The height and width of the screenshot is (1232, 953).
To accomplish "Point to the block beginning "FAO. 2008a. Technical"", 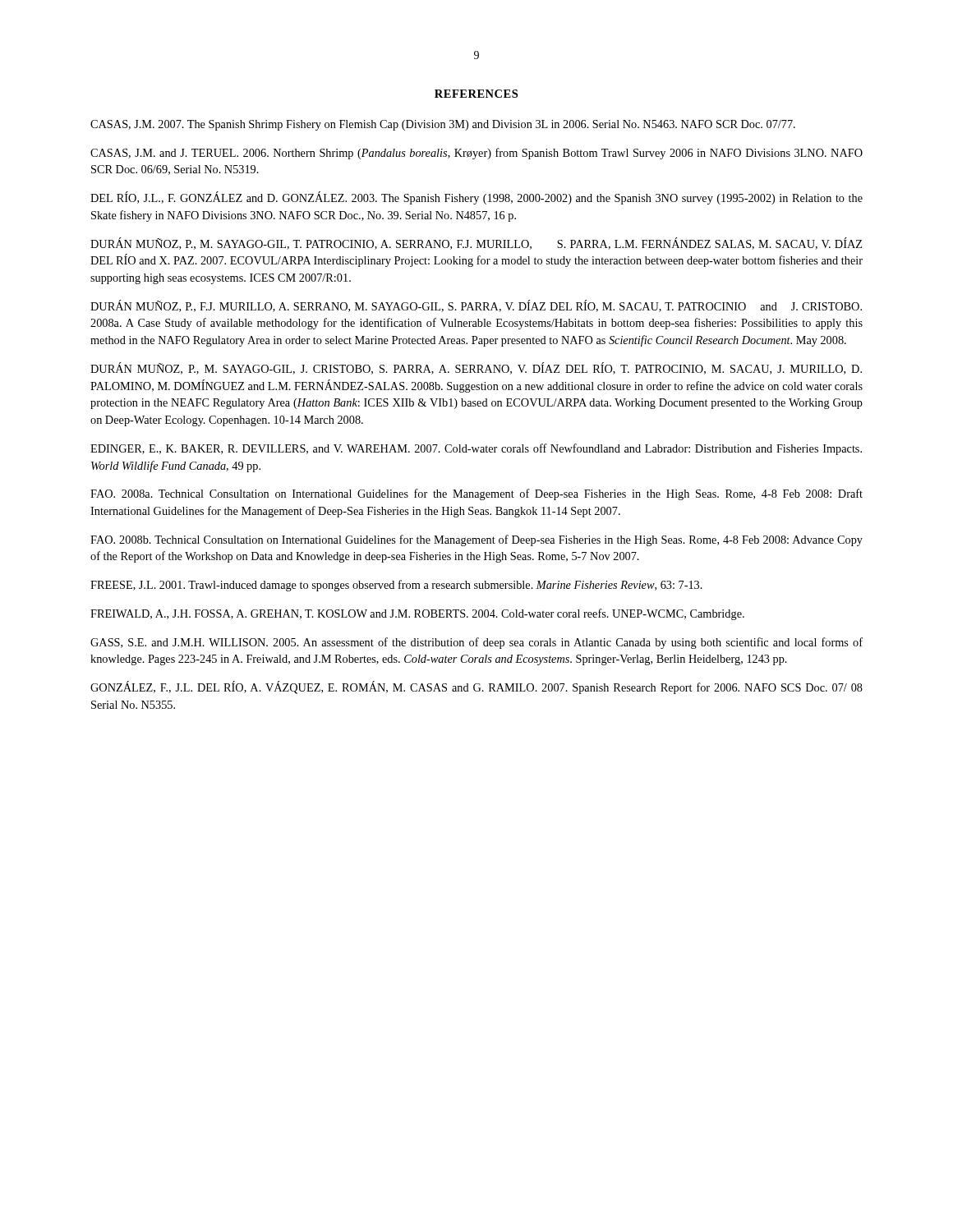I will [x=476, y=502].
